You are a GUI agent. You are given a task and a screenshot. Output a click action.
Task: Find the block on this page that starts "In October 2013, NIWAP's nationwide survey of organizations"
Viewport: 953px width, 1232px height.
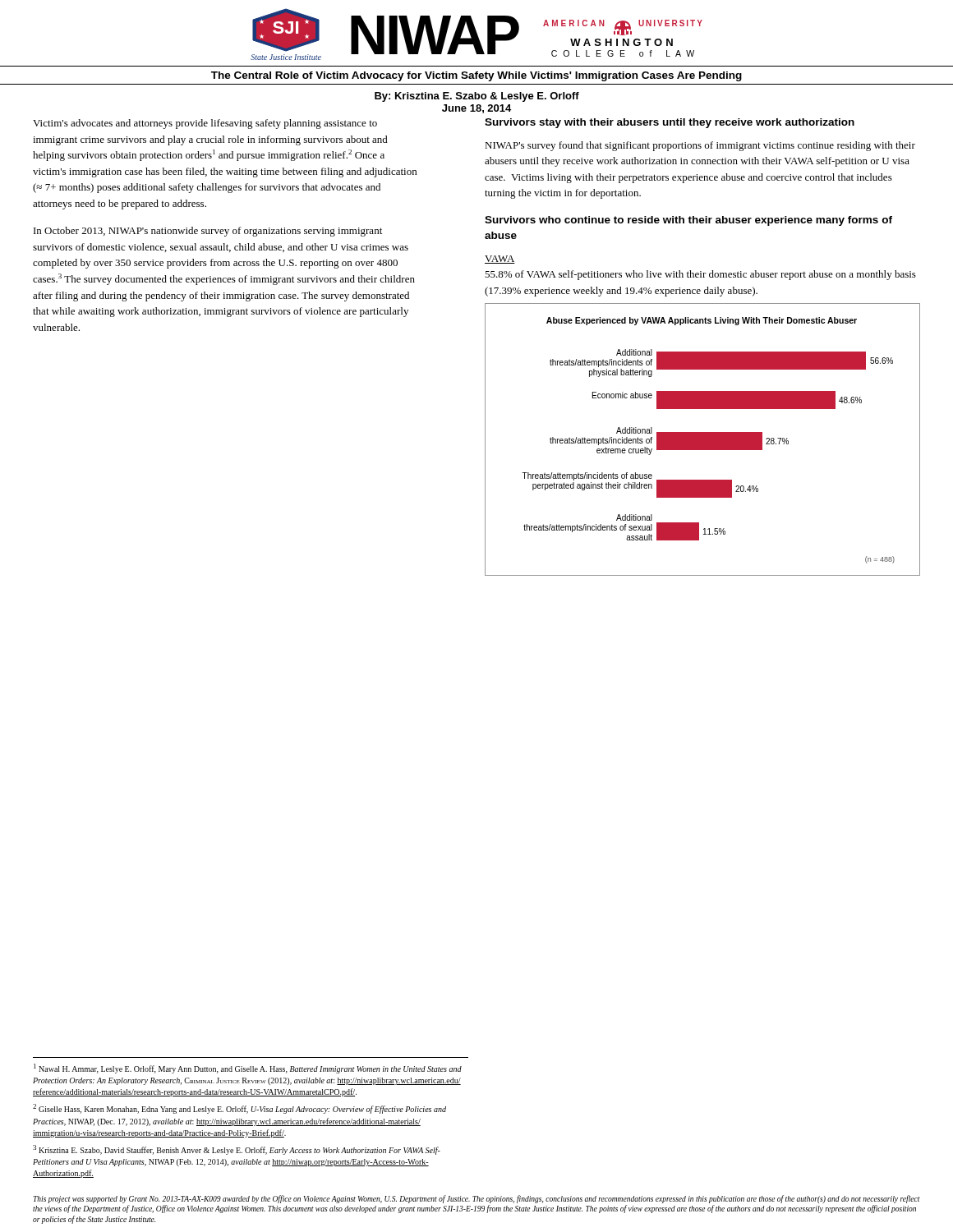[224, 279]
